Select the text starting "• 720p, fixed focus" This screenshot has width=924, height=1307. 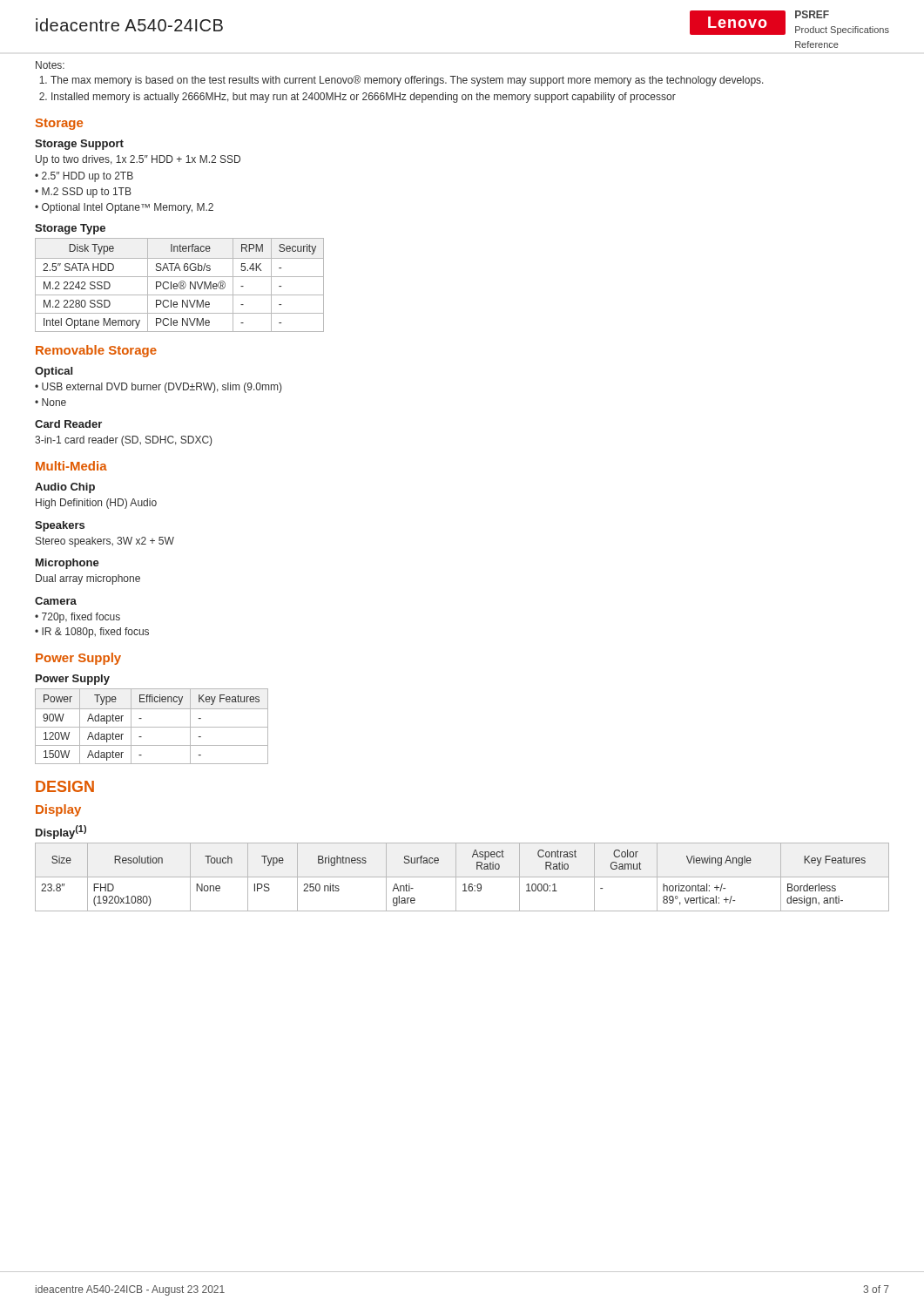(78, 617)
